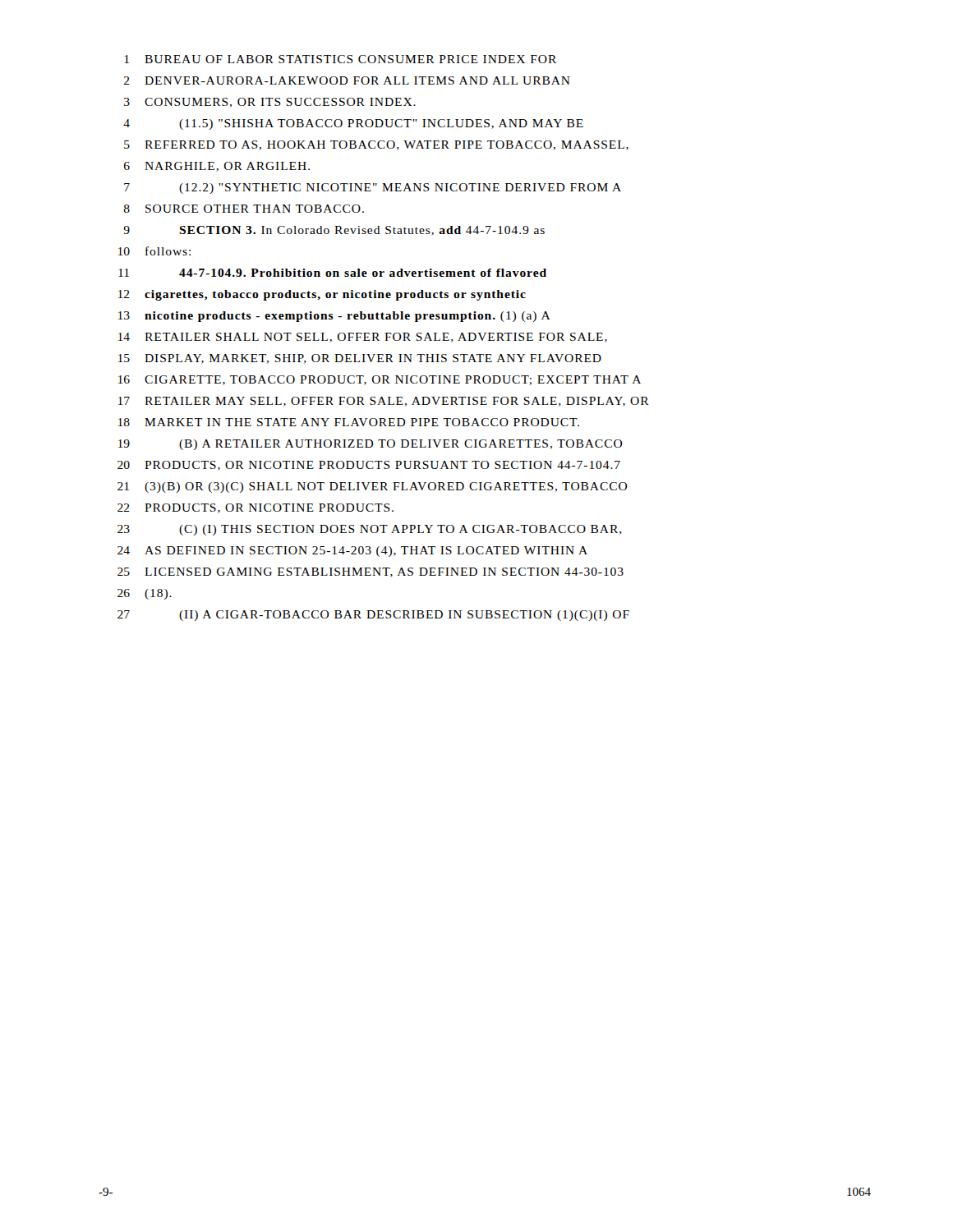Point to the block beginning "25 LICENSED GAMING ESTABLISHMENT, AS DEFINED IN SECTION"
Image resolution: width=953 pixels, height=1232 pixels.
[x=485, y=572]
